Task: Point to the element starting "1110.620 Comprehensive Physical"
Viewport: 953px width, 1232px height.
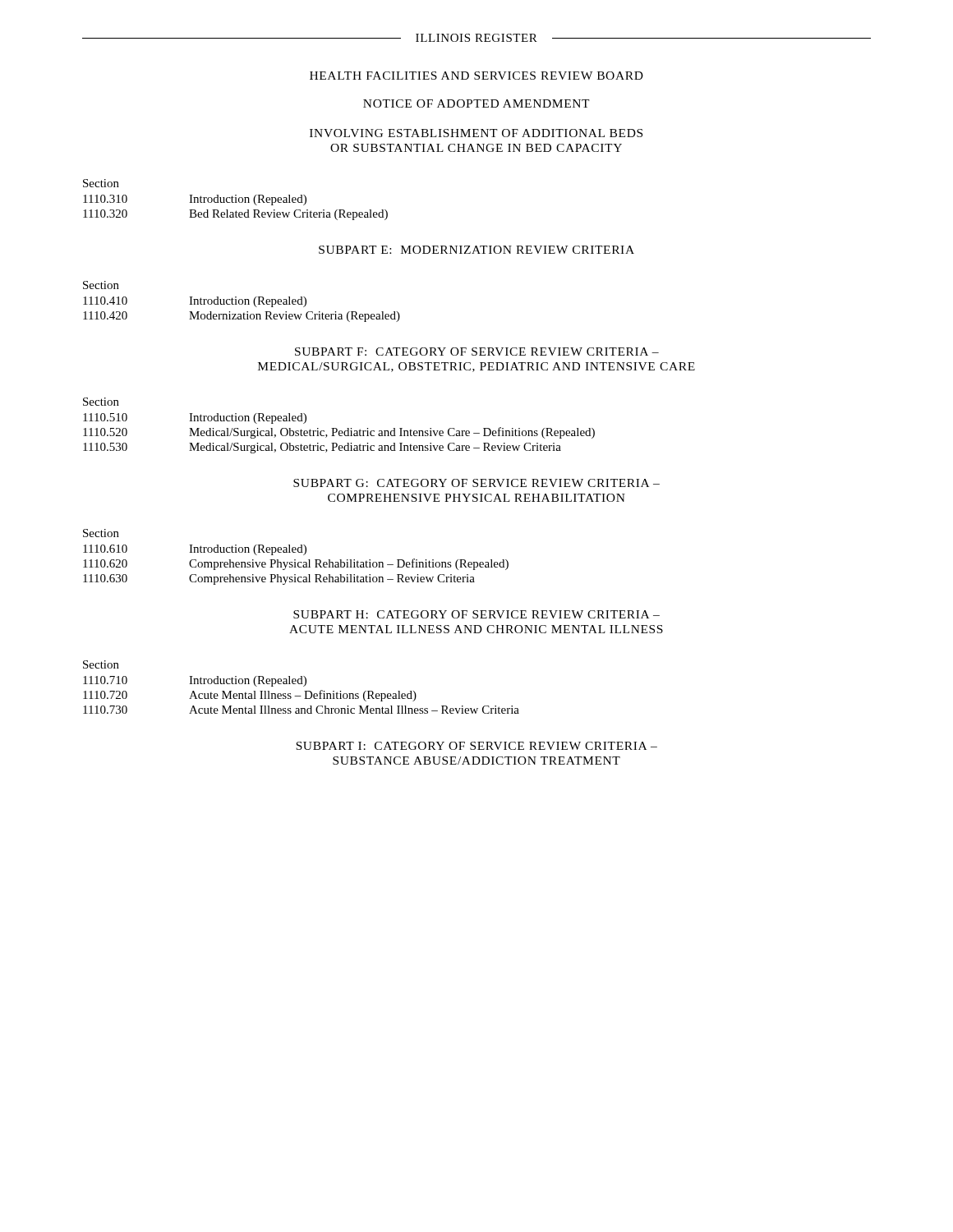Action: point(476,564)
